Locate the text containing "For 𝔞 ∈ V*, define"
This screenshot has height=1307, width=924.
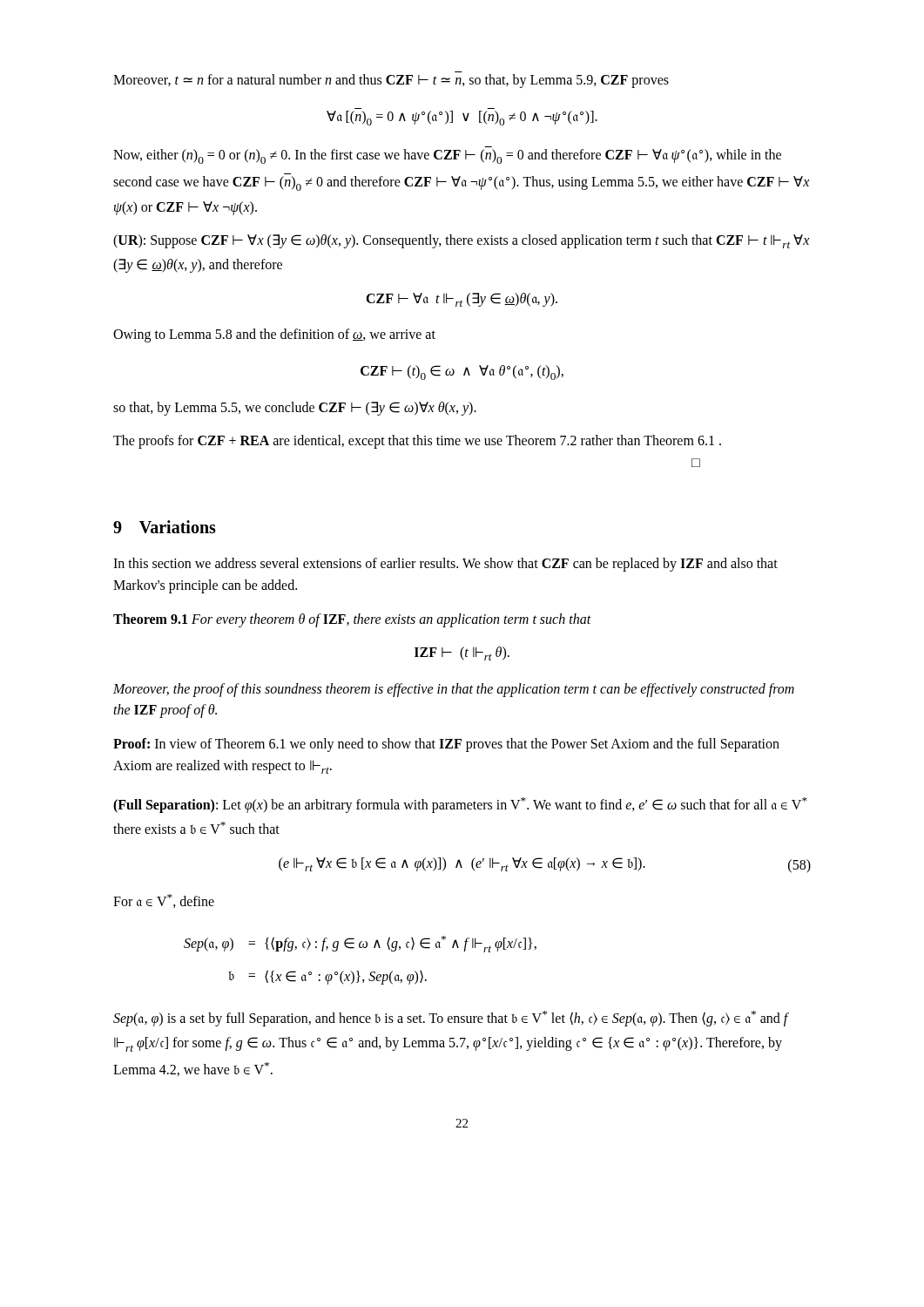164,900
